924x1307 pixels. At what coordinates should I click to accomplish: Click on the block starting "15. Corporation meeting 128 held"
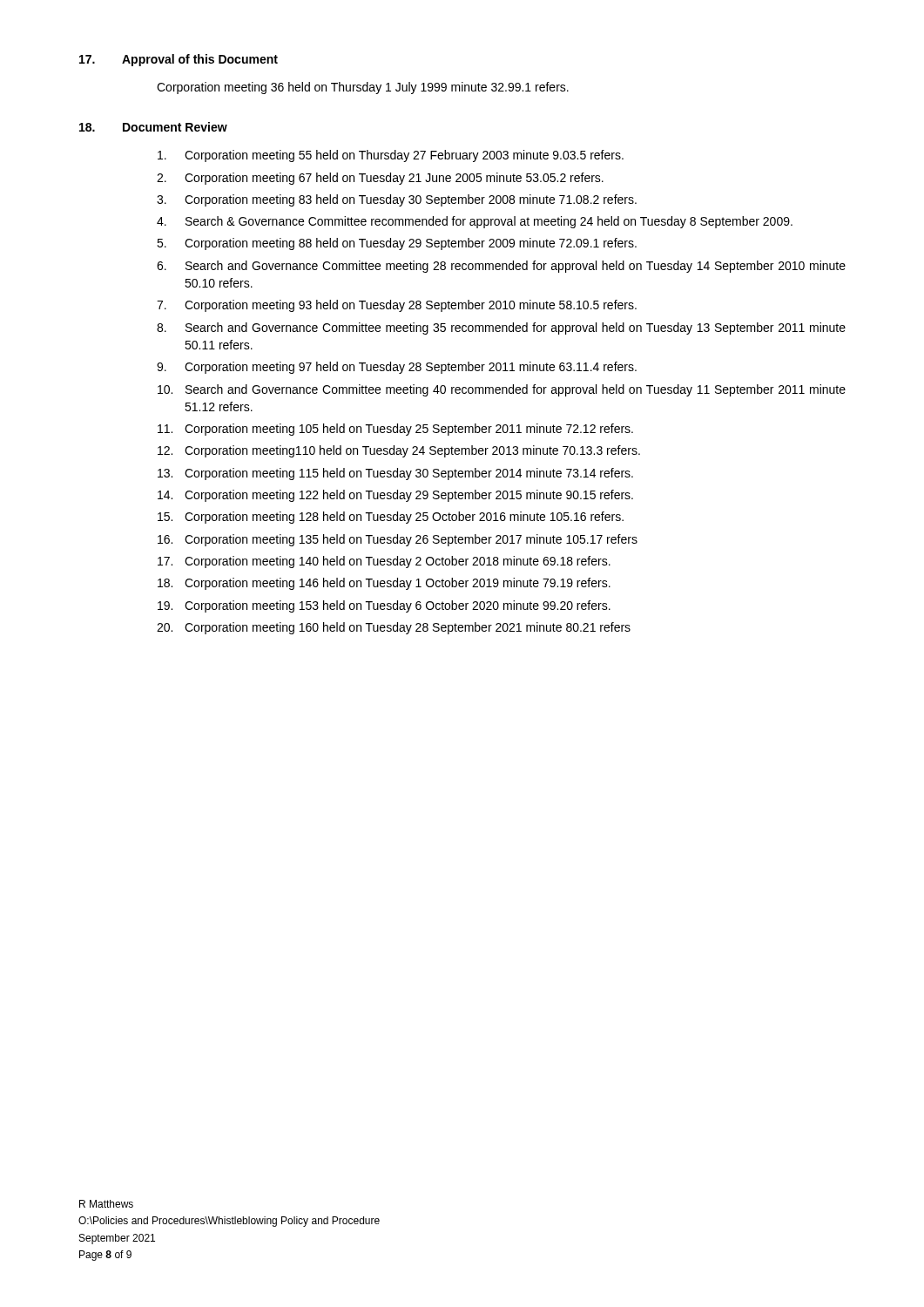(x=501, y=517)
